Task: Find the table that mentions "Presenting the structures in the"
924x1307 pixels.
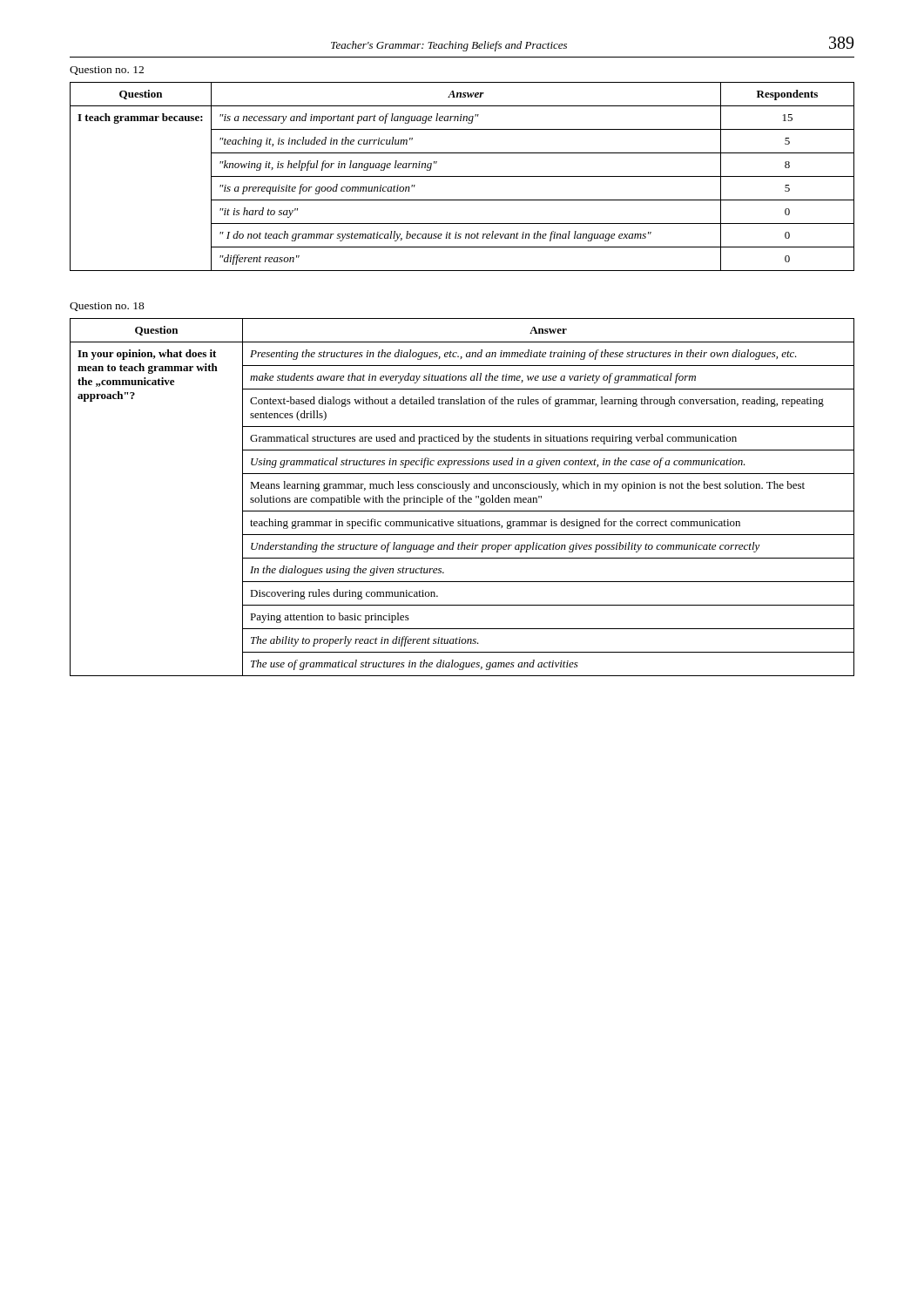Action: coord(462,497)
